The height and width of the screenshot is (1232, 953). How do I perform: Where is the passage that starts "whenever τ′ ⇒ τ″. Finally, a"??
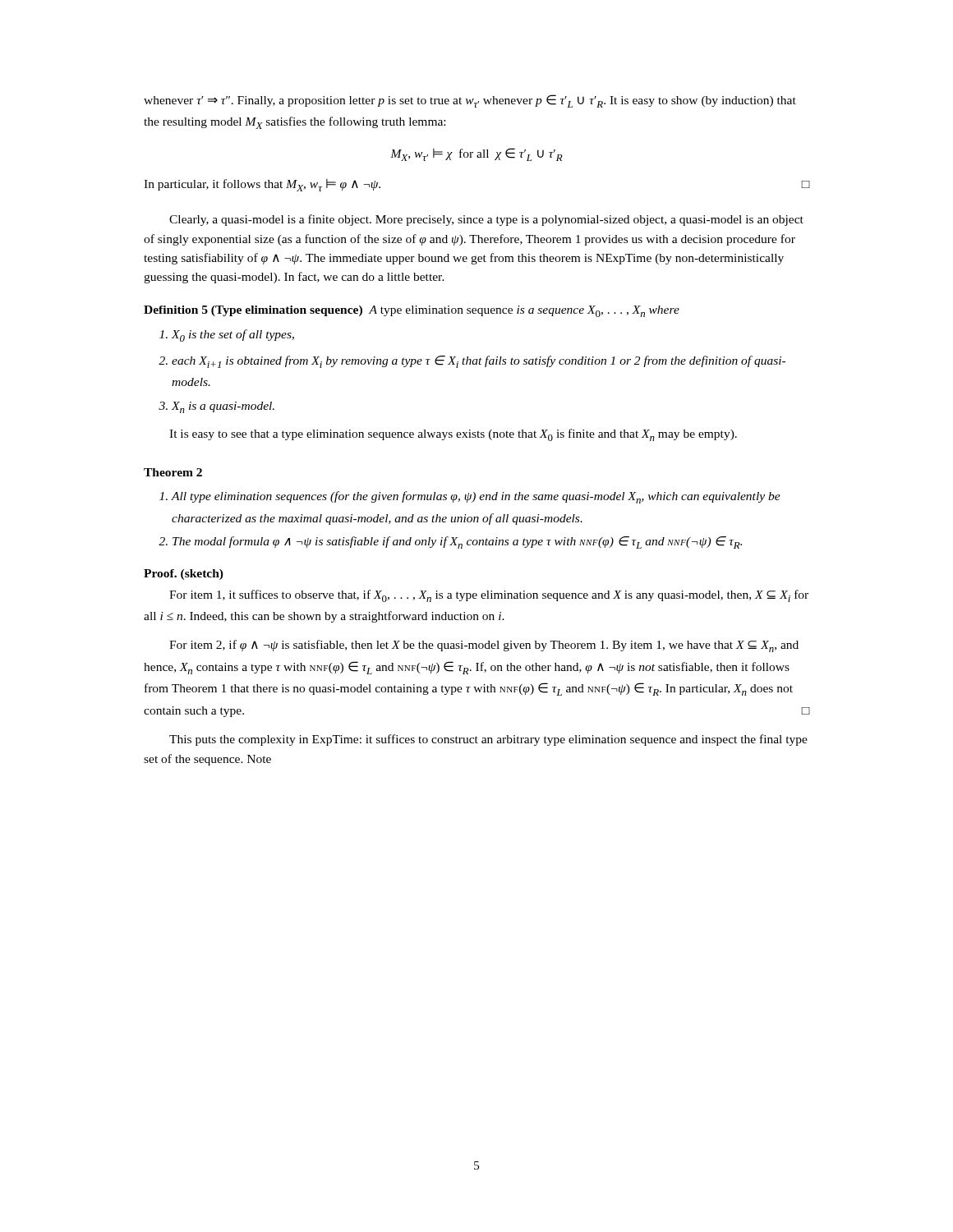point(470,112)
